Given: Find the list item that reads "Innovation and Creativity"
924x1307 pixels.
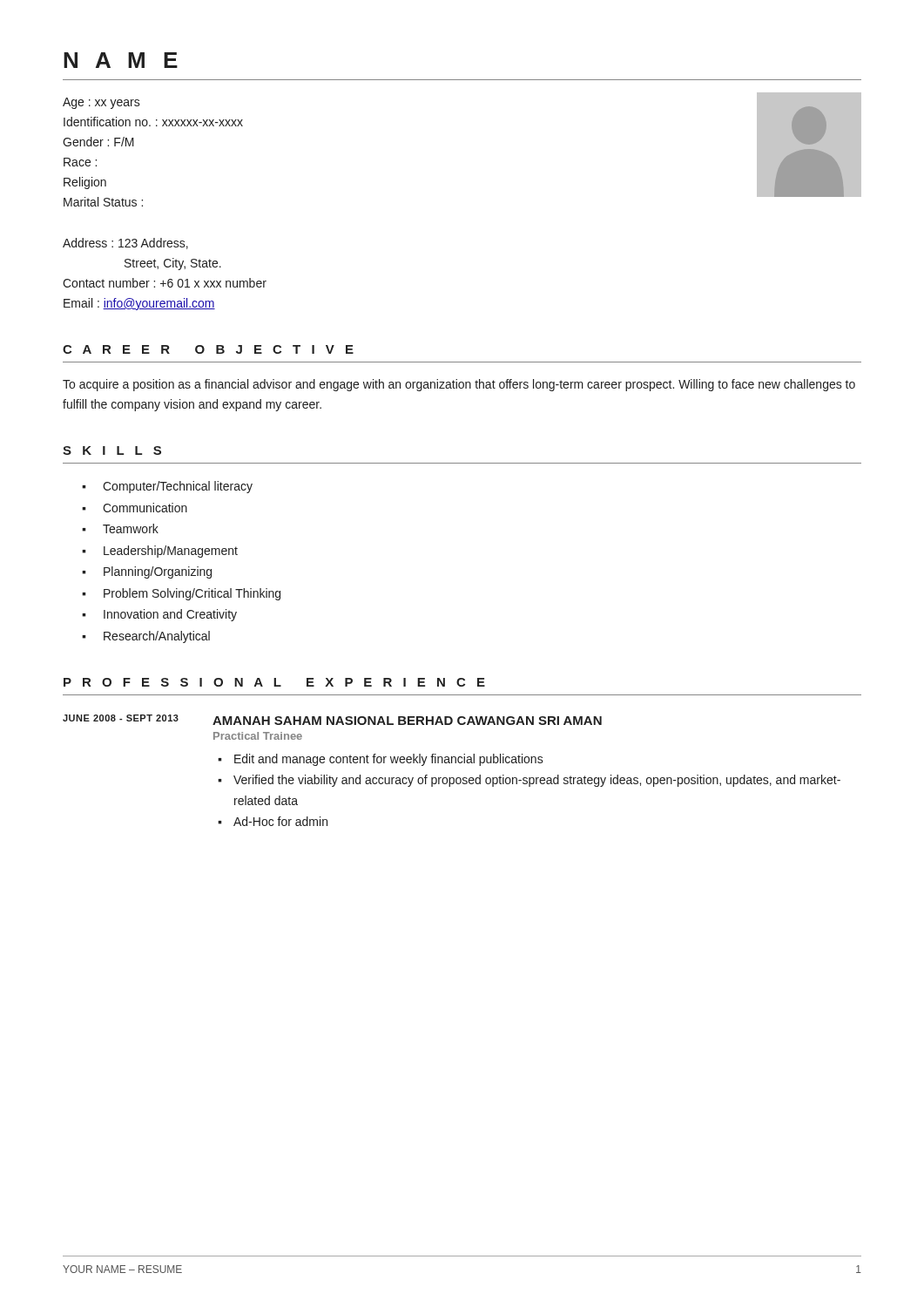Looking at the screenshot, I should (x=170, y=614).
